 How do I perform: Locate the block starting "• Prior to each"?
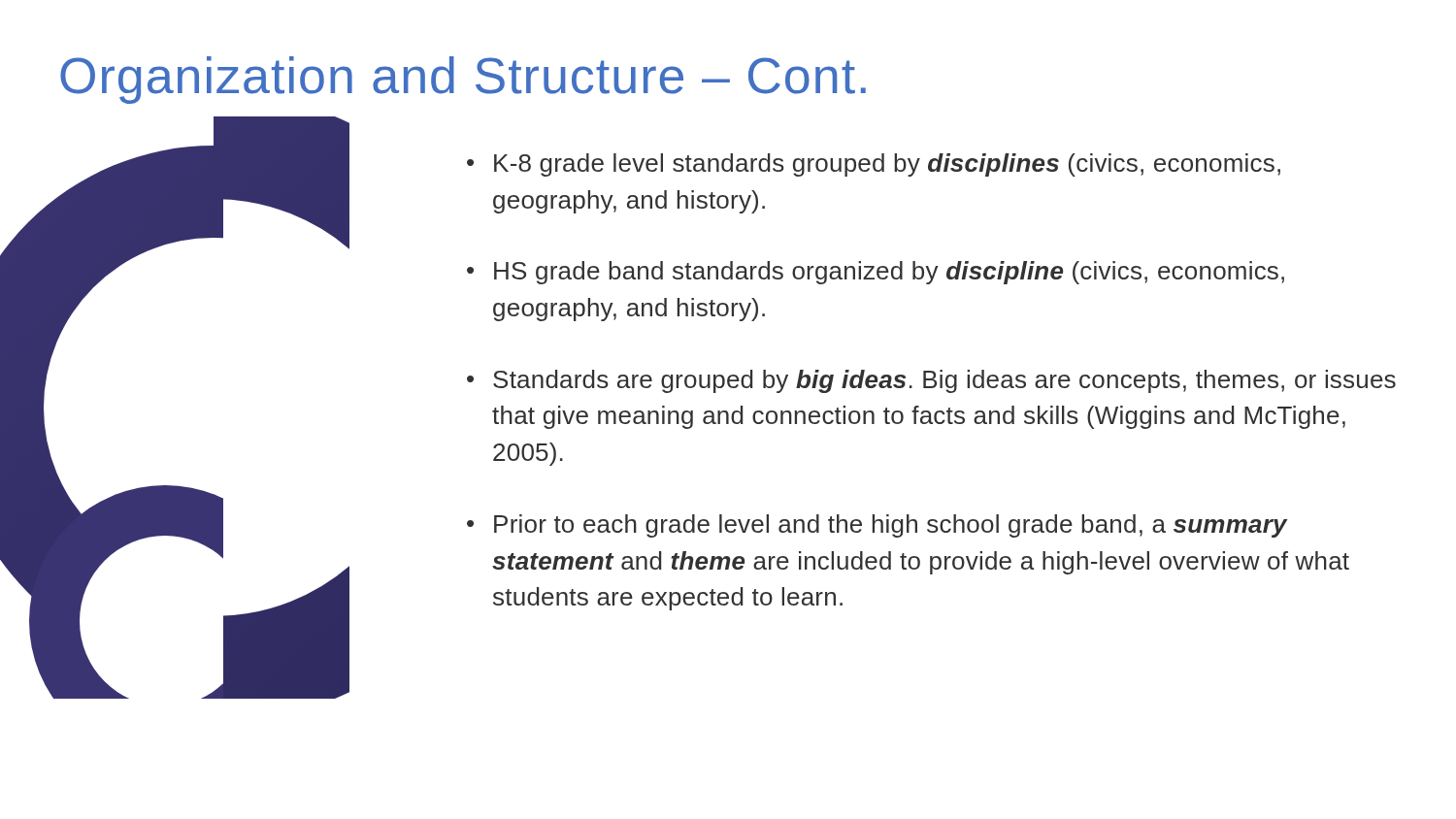(932, 561)
